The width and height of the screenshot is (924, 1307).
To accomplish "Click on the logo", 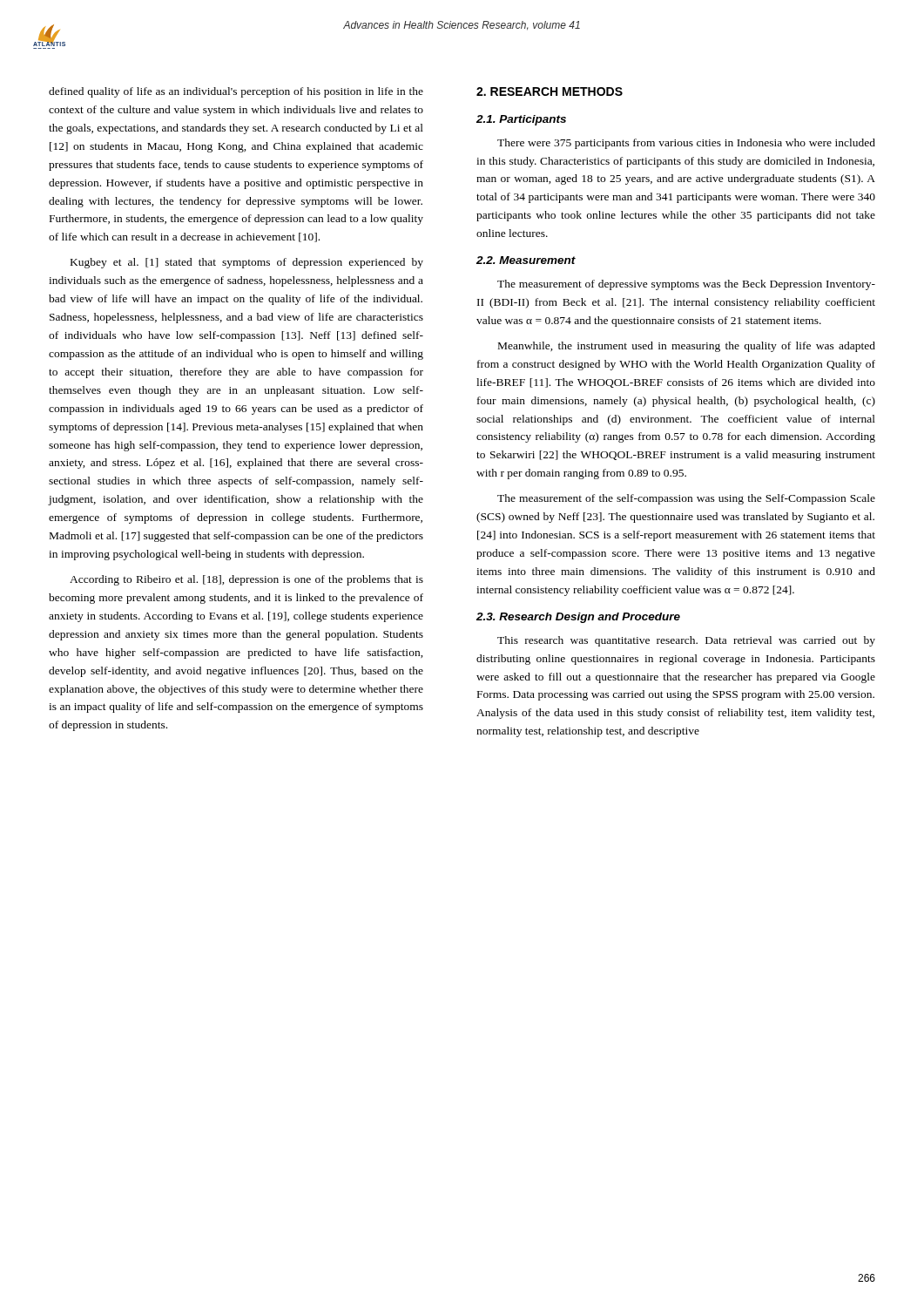I will click(64, 32).
